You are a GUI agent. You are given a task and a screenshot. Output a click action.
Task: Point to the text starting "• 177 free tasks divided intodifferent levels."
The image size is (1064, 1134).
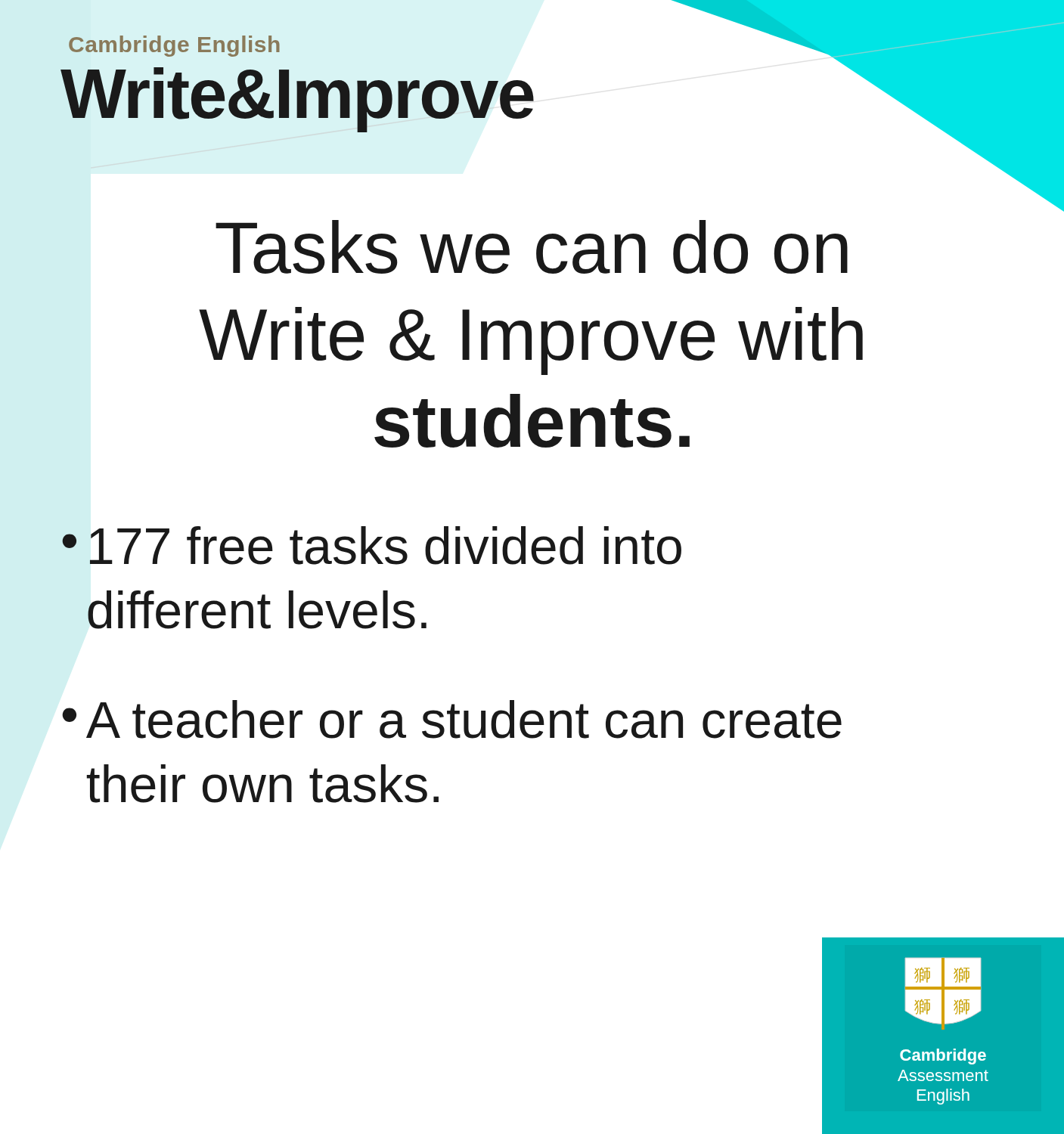[x=372, y=578]
